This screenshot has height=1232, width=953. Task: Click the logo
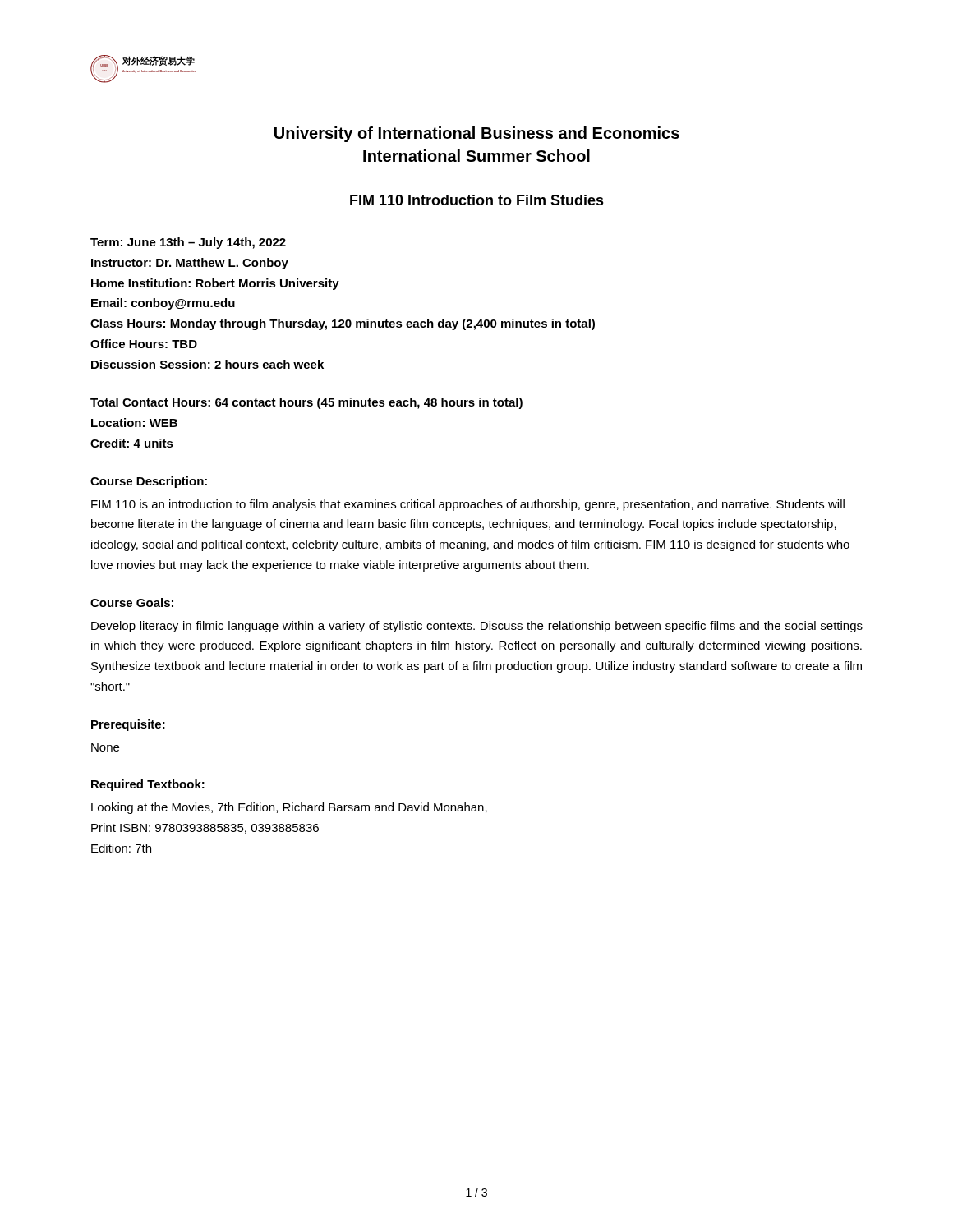(476, 70)
